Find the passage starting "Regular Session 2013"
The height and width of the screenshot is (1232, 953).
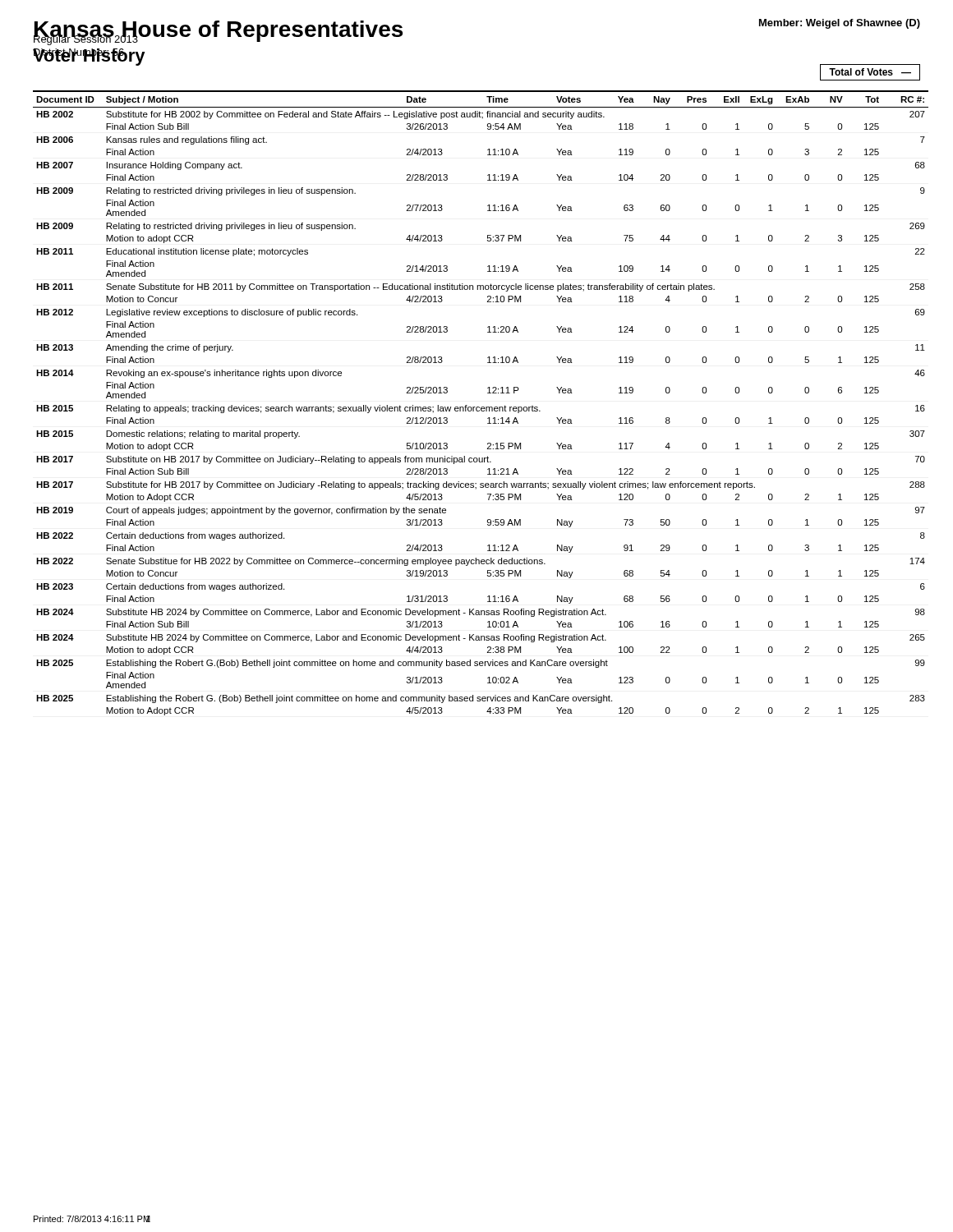click(x=85, y=39)
